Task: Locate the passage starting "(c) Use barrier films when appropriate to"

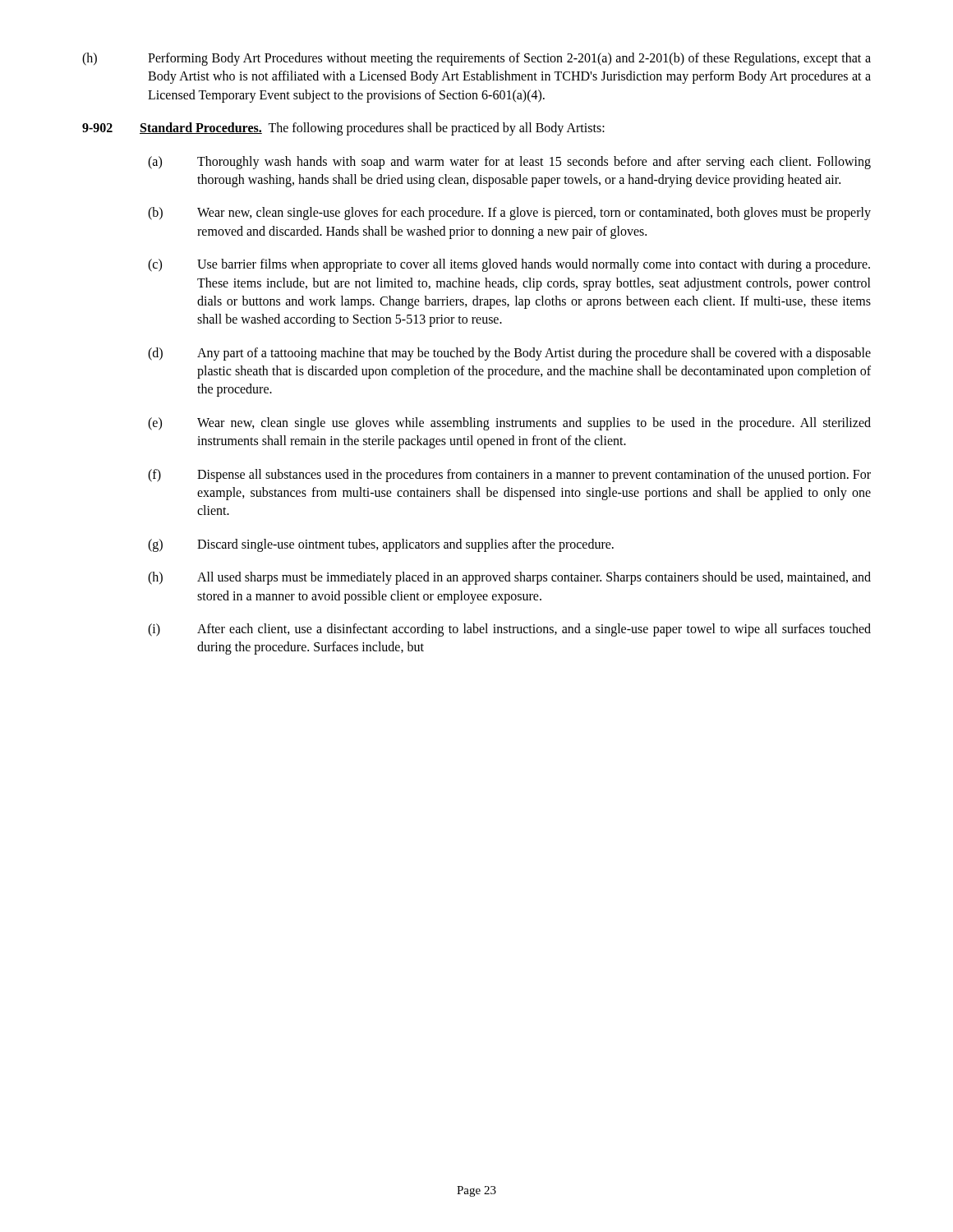Action: 509,292
